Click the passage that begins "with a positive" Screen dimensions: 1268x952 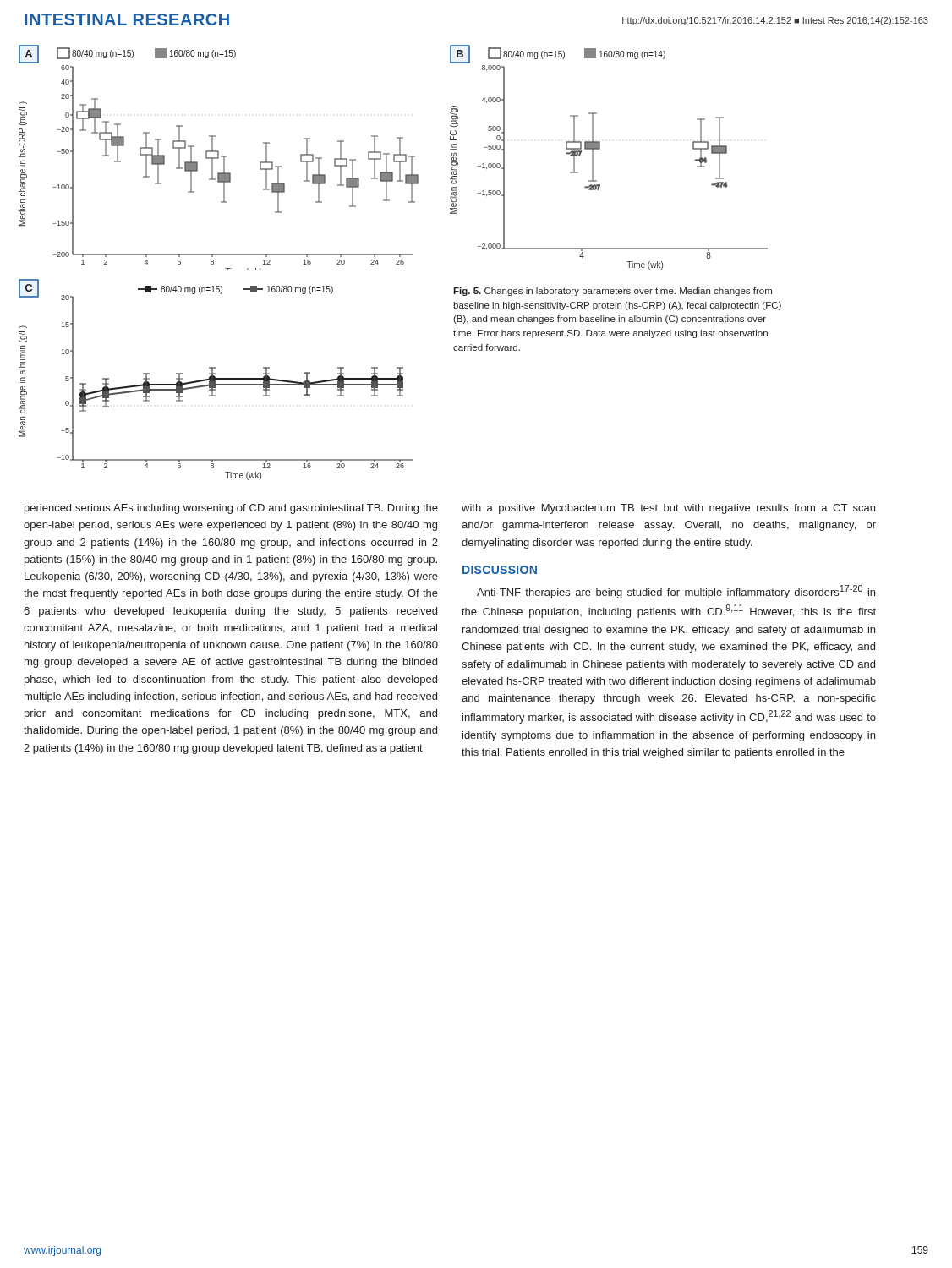click(669, 525)
